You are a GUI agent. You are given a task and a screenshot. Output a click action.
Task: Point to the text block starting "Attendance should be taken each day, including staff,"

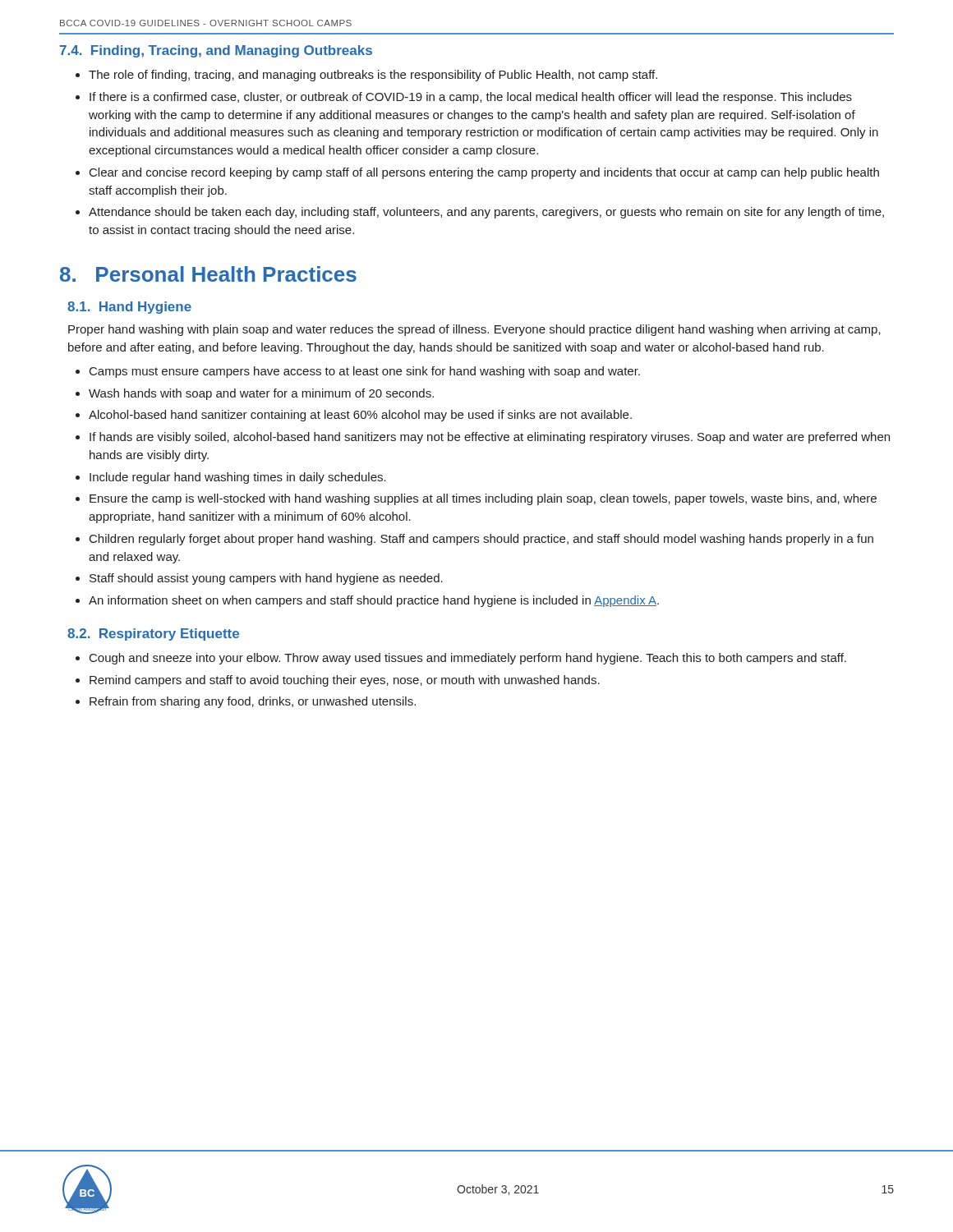487,221
